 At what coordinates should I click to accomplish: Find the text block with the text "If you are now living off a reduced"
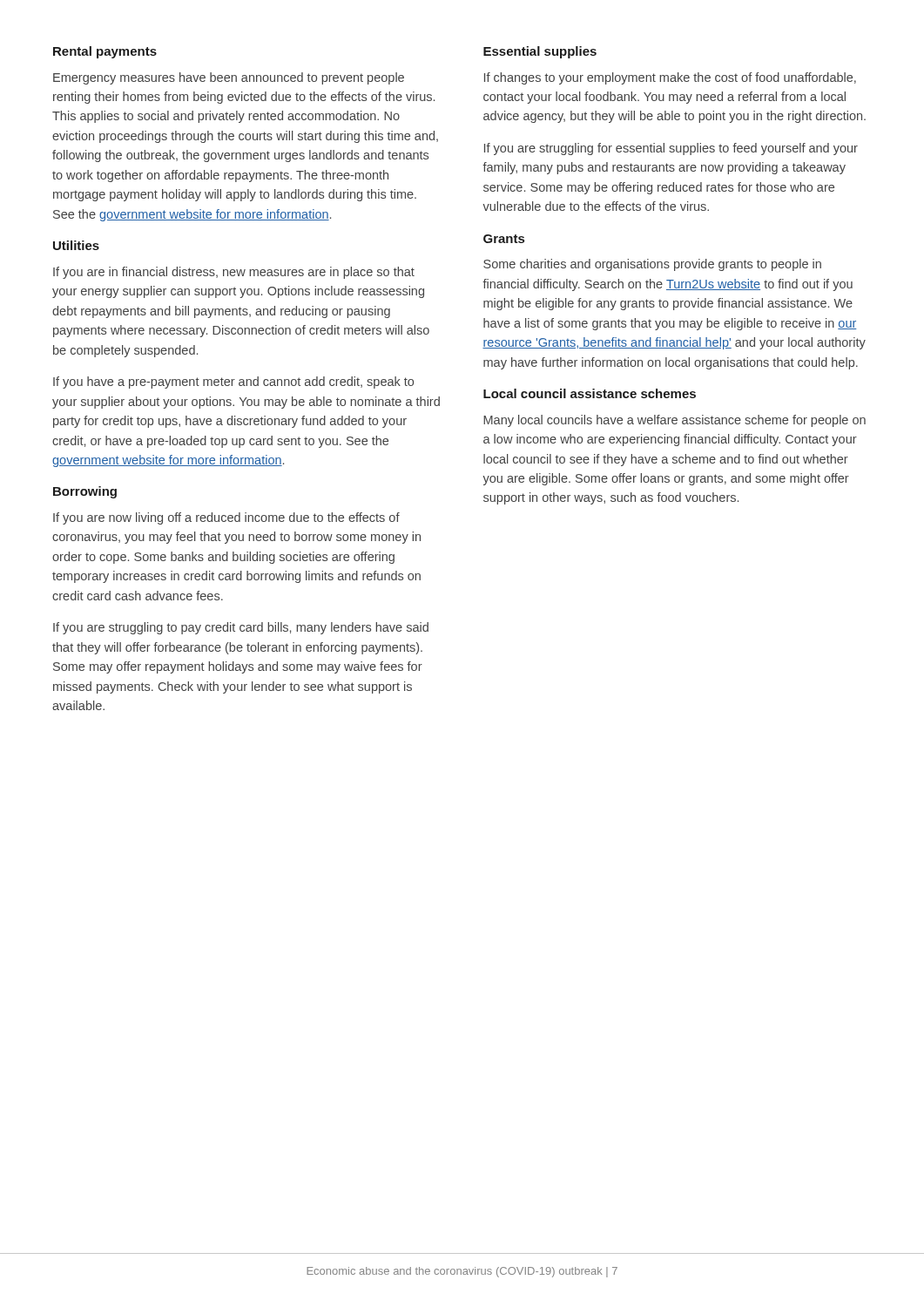[x=237, y=557]
